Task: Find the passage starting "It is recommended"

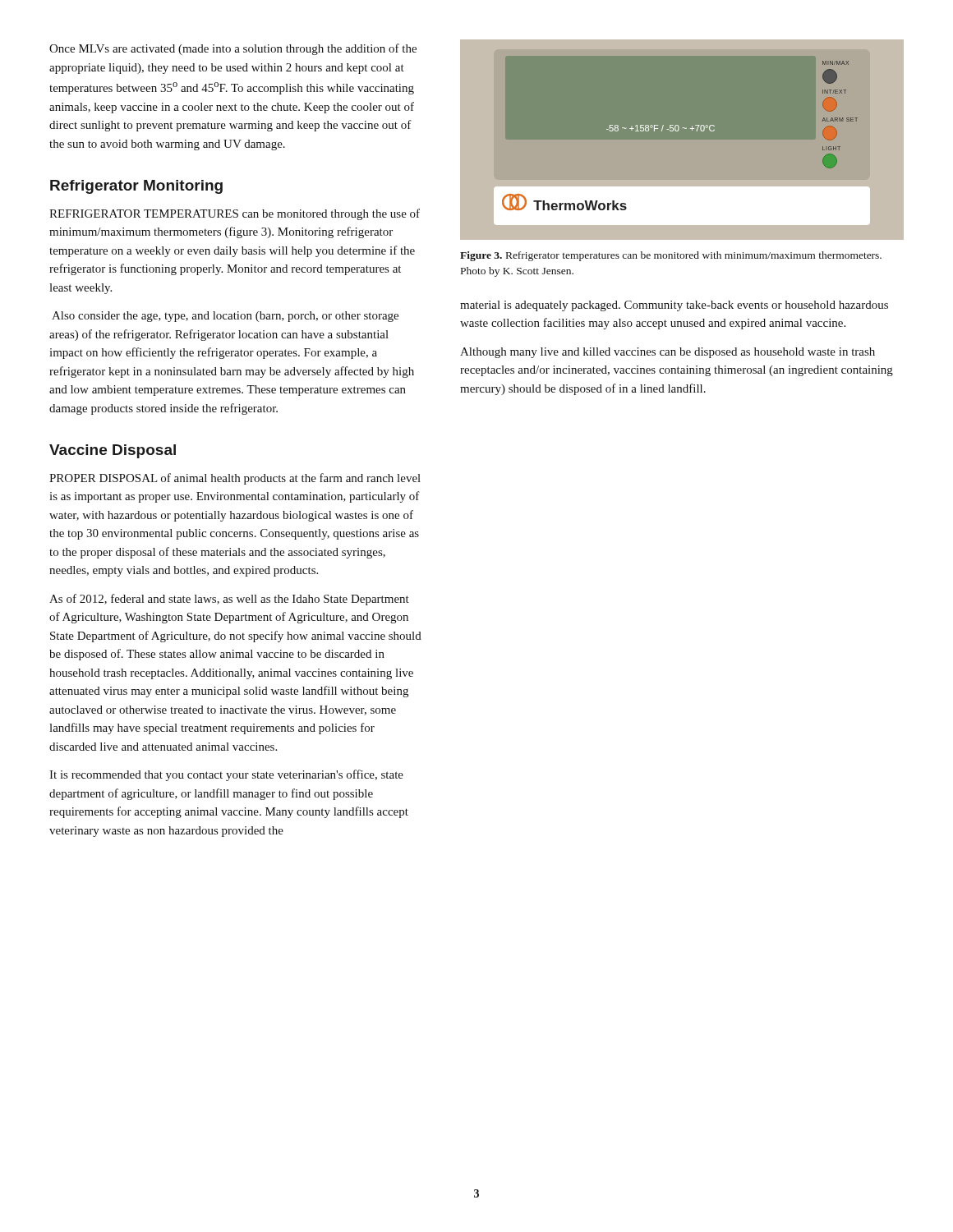Action: pyautogui.click(x=229, y=802)
